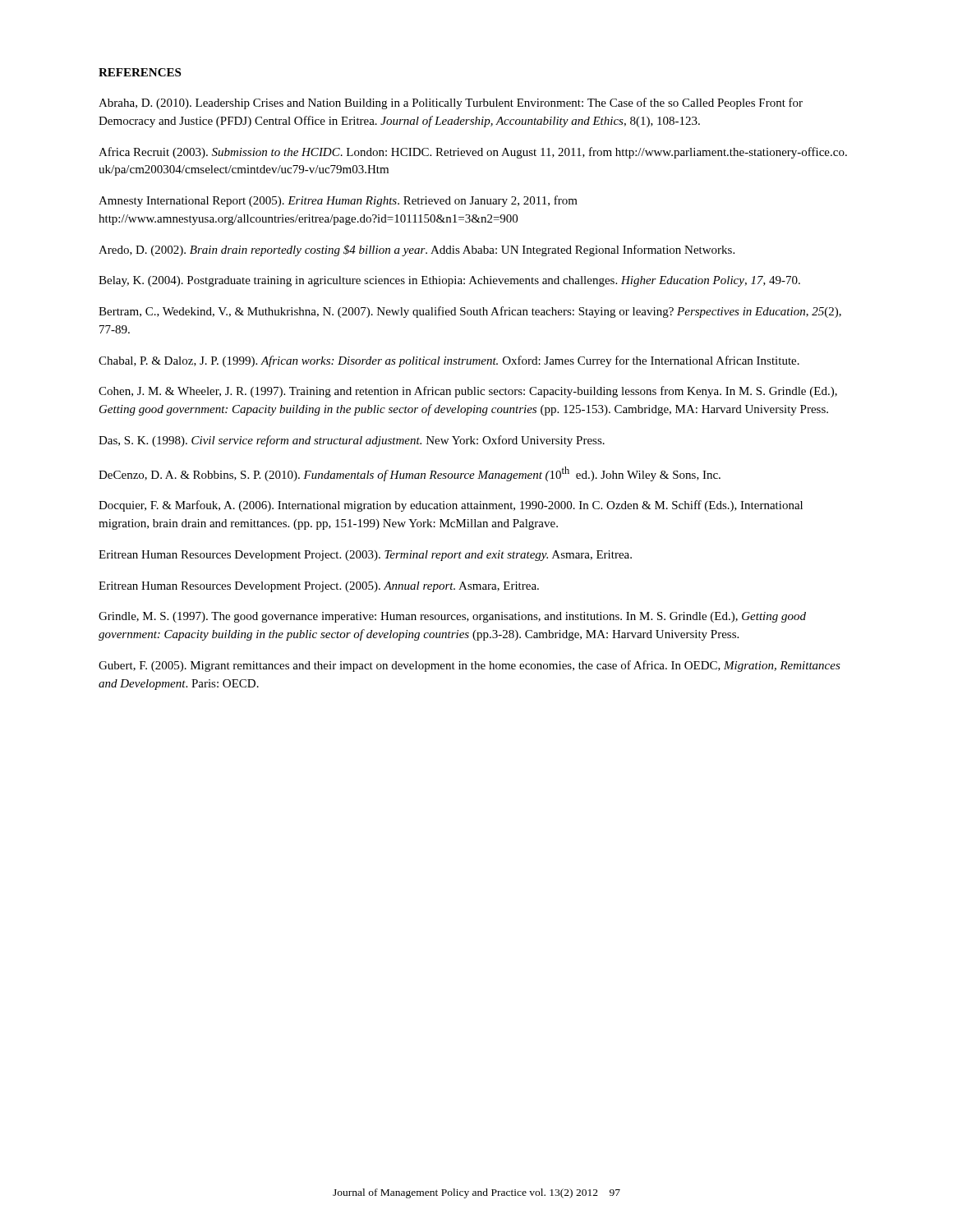The width and height of the screenshot is (953, 1232).
Task: Locate the list item containing "Docquier, F. & Marfouk,"
Action: [x=451, y=514]
